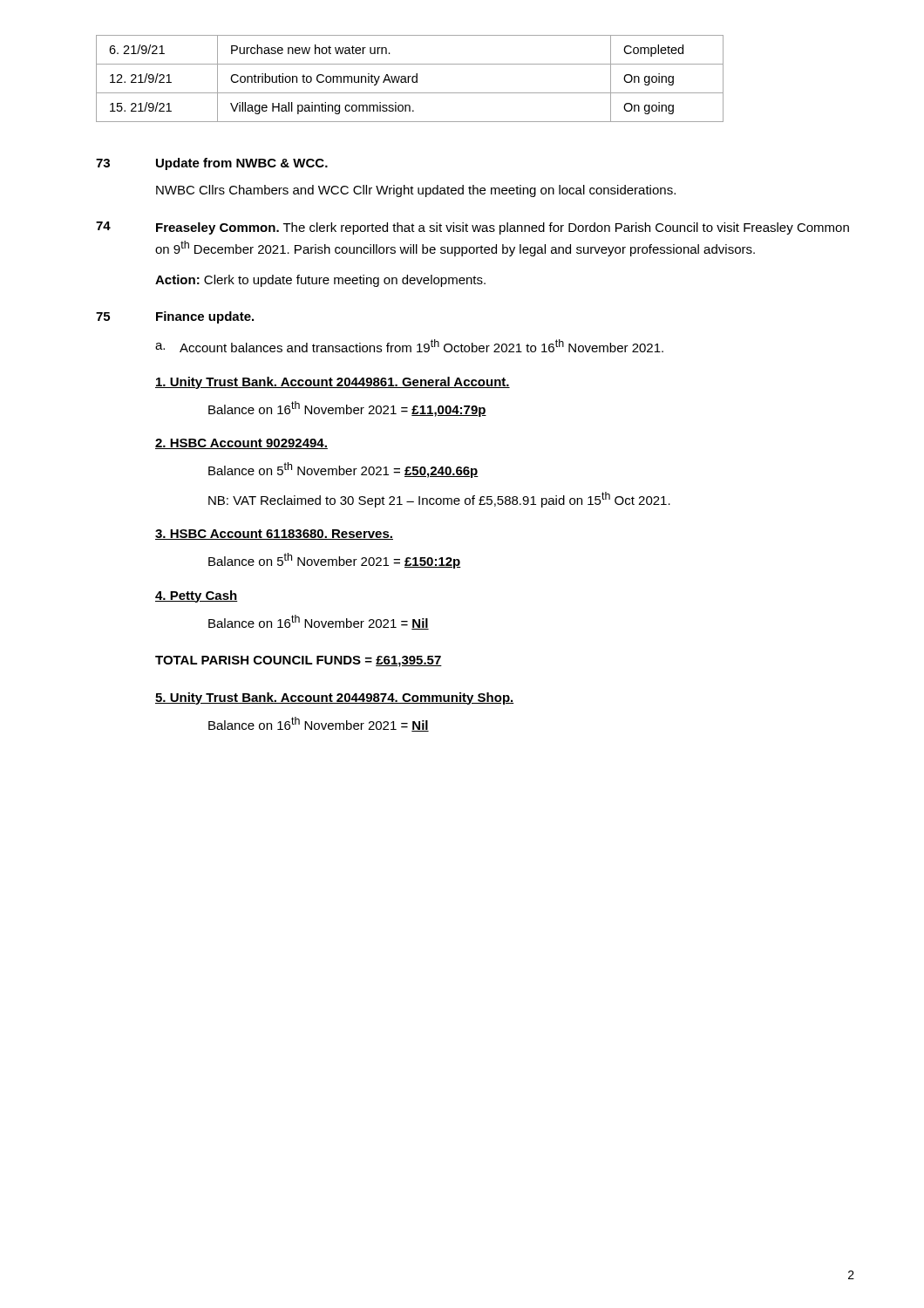Click on the text containing "Petty Cash"
Image resolution: width=924 pixels, height=1308 pixels.
click(196, 595)
